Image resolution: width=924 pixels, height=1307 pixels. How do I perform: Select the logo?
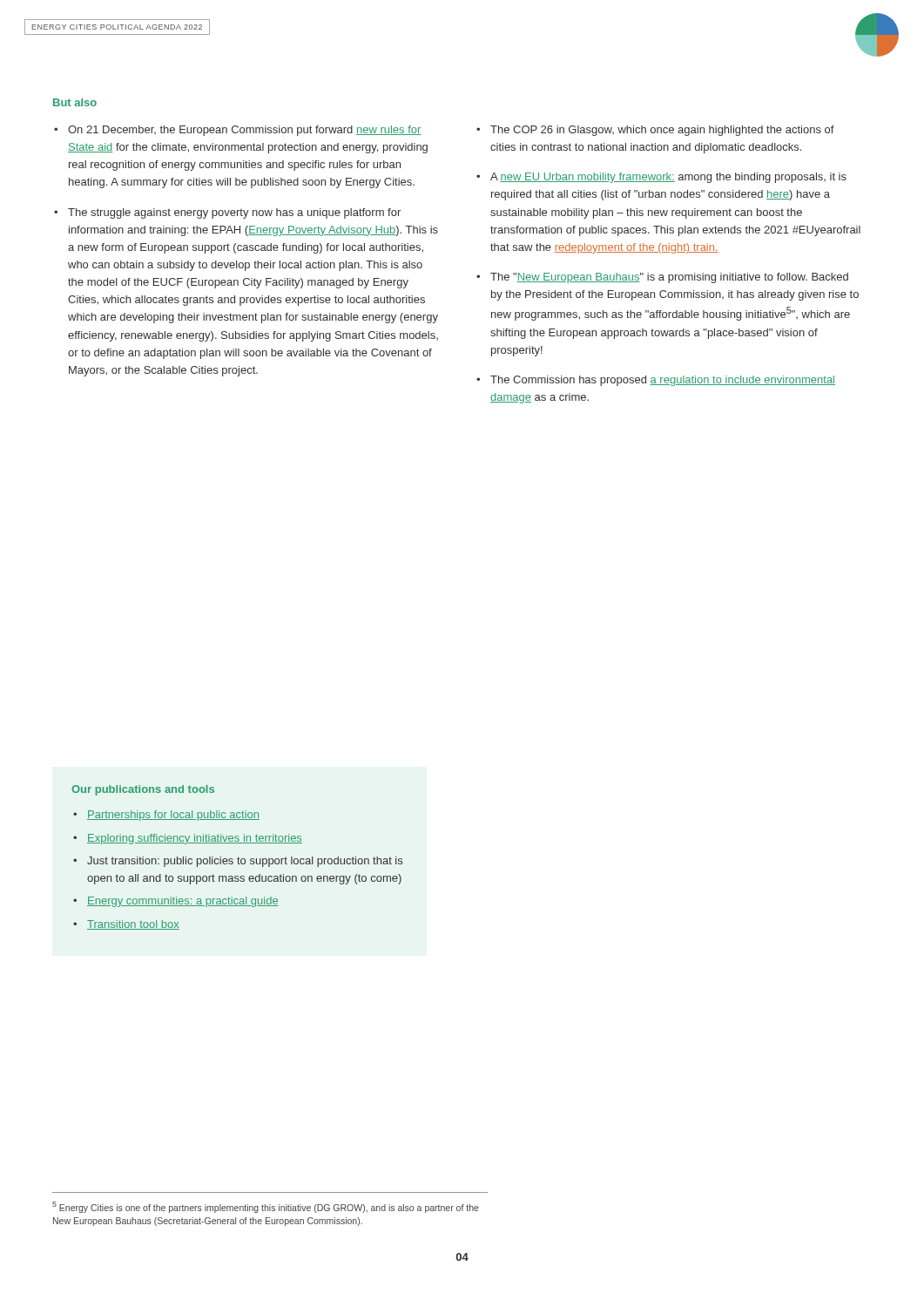877,35
